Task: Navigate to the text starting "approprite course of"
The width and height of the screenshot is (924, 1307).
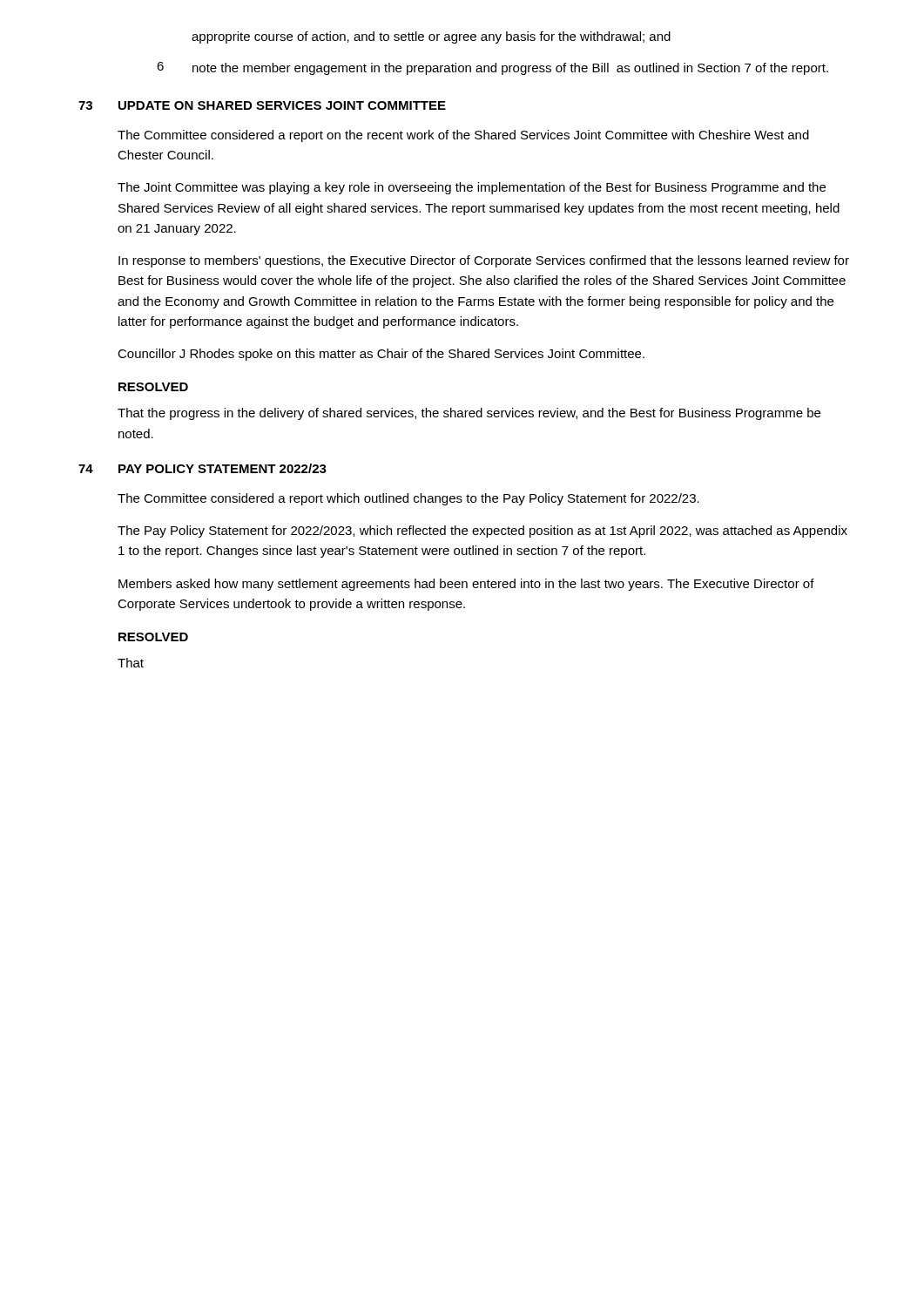Action: [x=523, y=36]
